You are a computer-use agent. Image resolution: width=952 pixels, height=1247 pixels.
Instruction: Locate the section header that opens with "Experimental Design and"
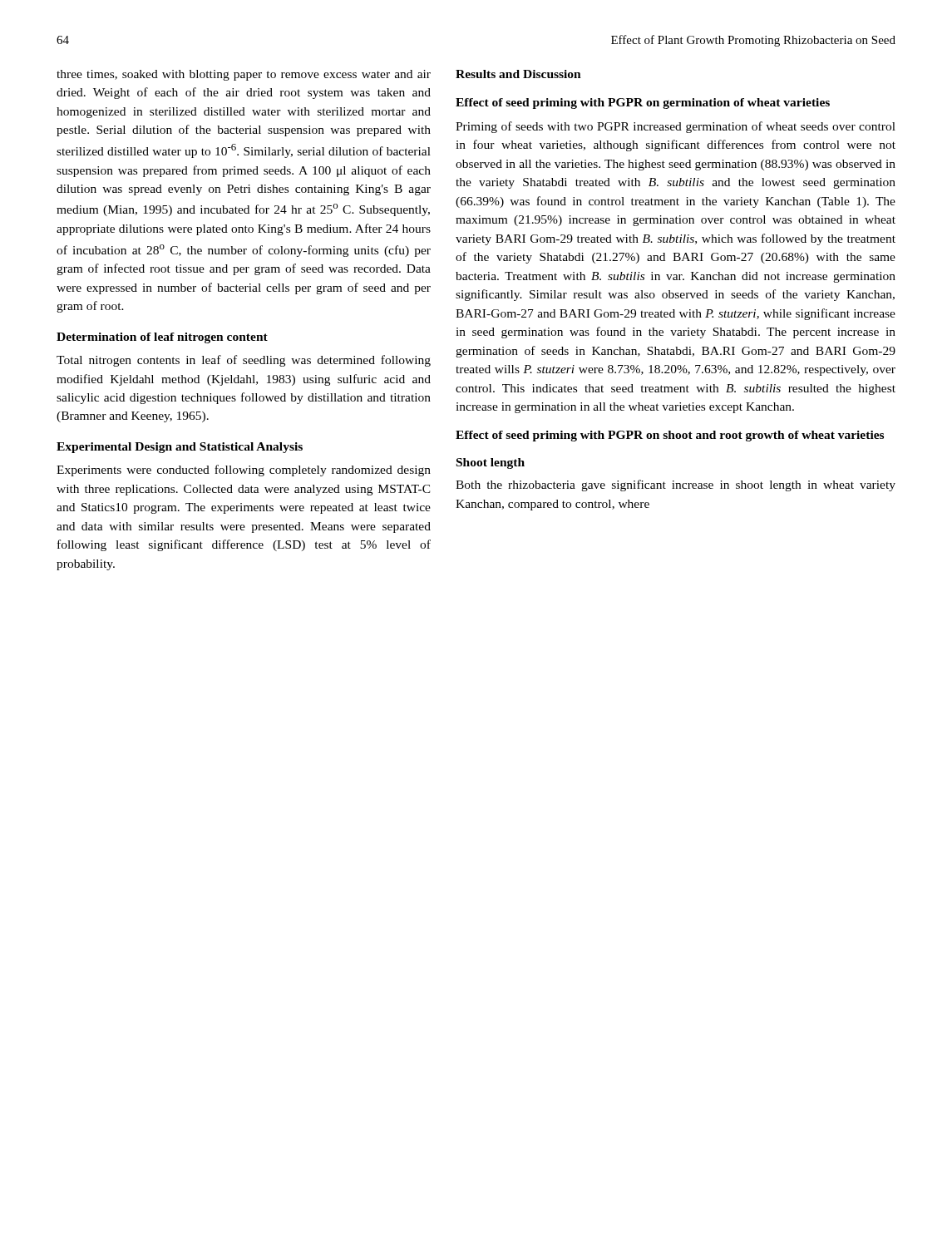pyautogui.click(x=180, y=446)
